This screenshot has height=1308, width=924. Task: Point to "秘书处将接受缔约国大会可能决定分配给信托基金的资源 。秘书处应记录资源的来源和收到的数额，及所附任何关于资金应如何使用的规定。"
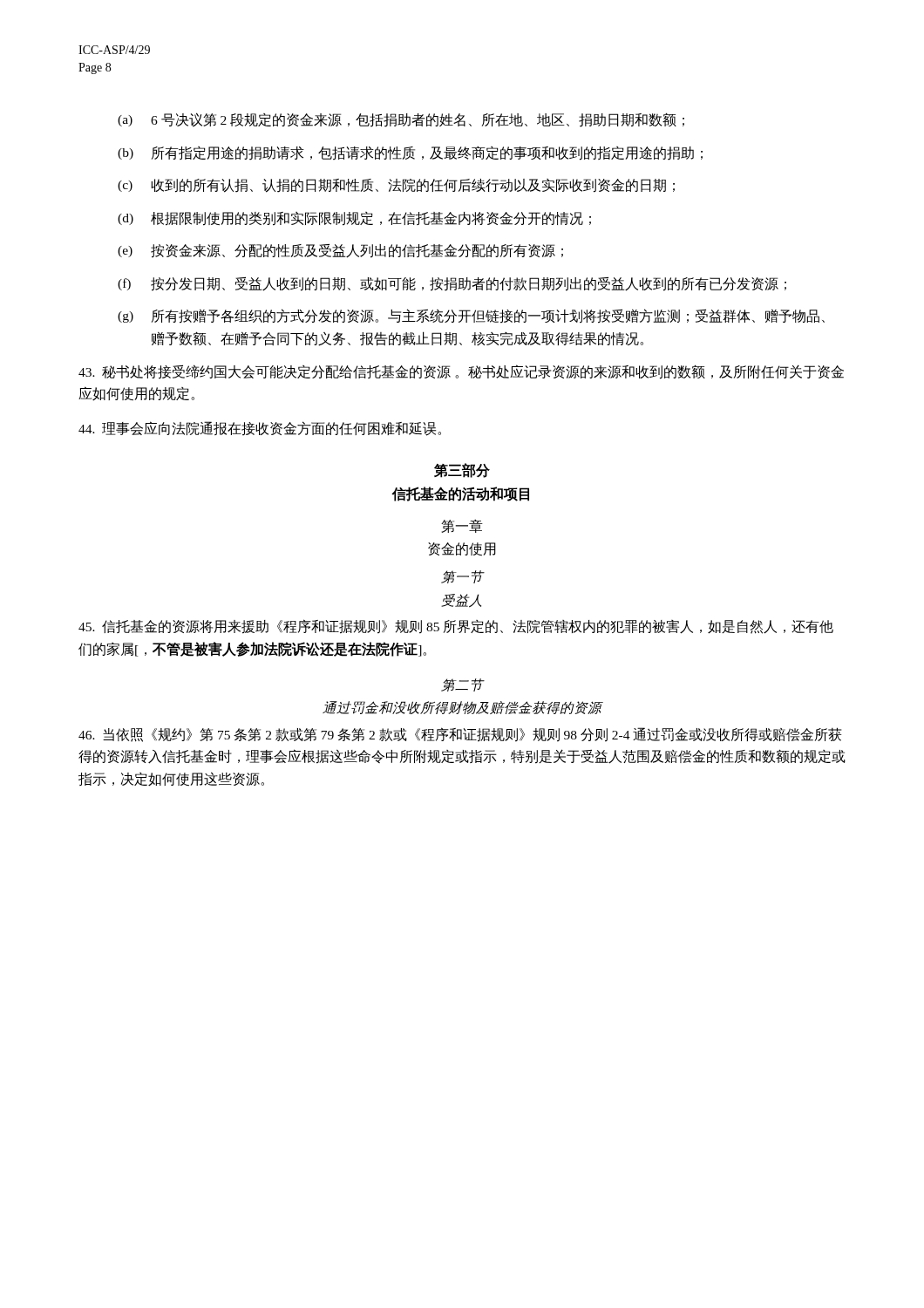[x=462, y=383]
